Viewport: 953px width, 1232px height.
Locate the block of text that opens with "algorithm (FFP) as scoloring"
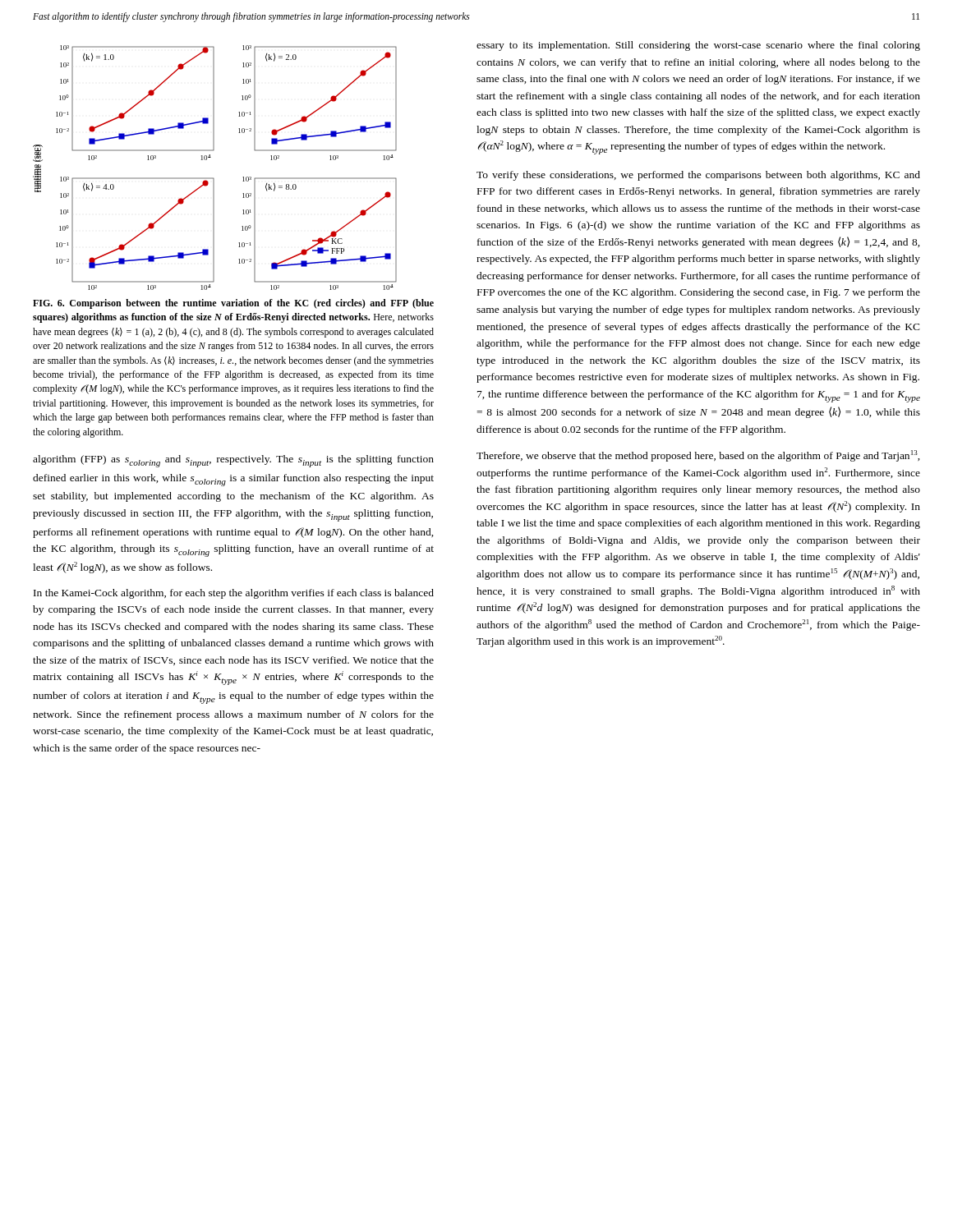pyautogui.click(x=233, y=513)
